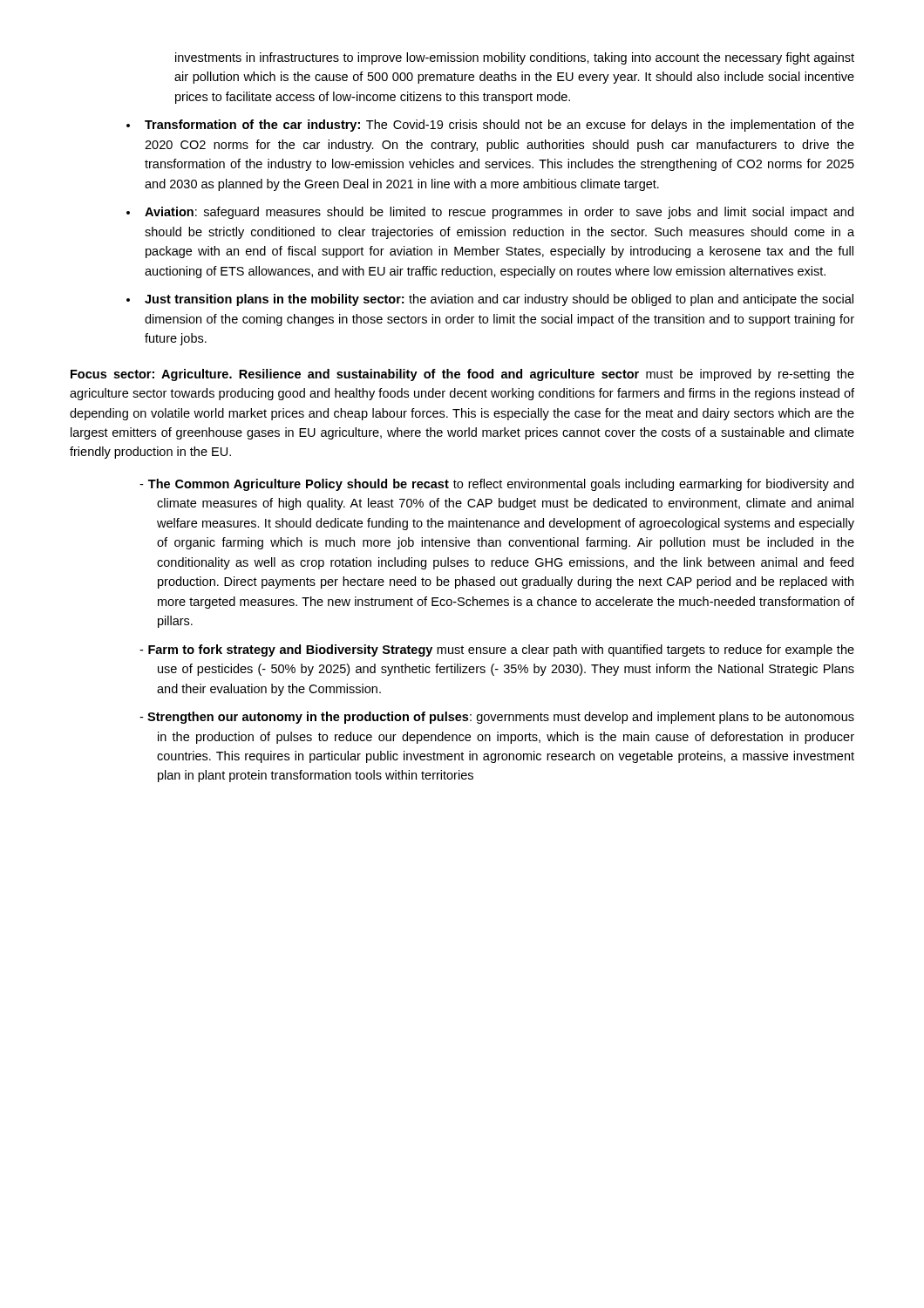Locate the list item that reads "Just transition plans in"
Screen dimensions: 1308x924
(499, 319)
